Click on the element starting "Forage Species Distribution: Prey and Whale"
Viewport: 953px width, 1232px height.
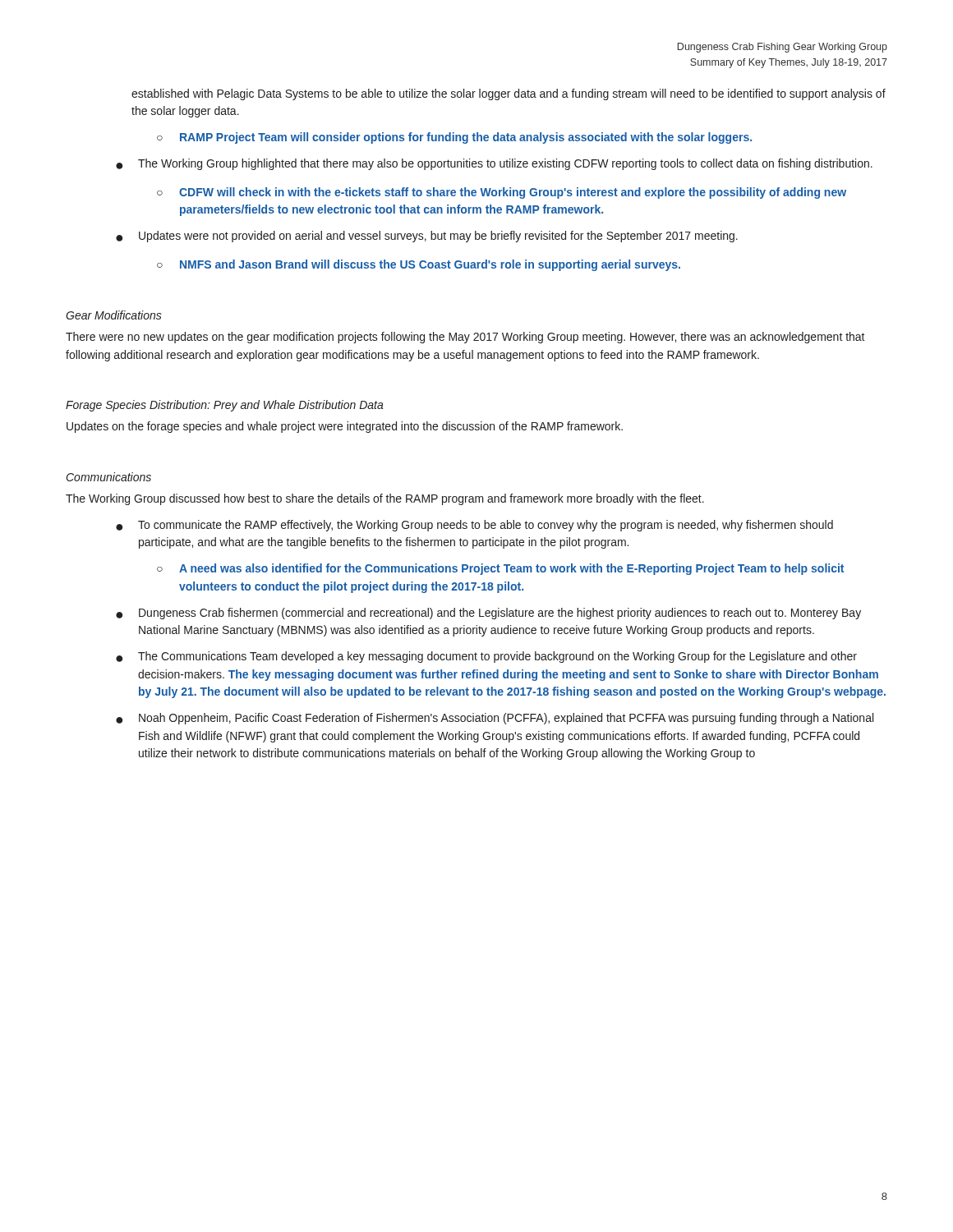tap(225, 405)
